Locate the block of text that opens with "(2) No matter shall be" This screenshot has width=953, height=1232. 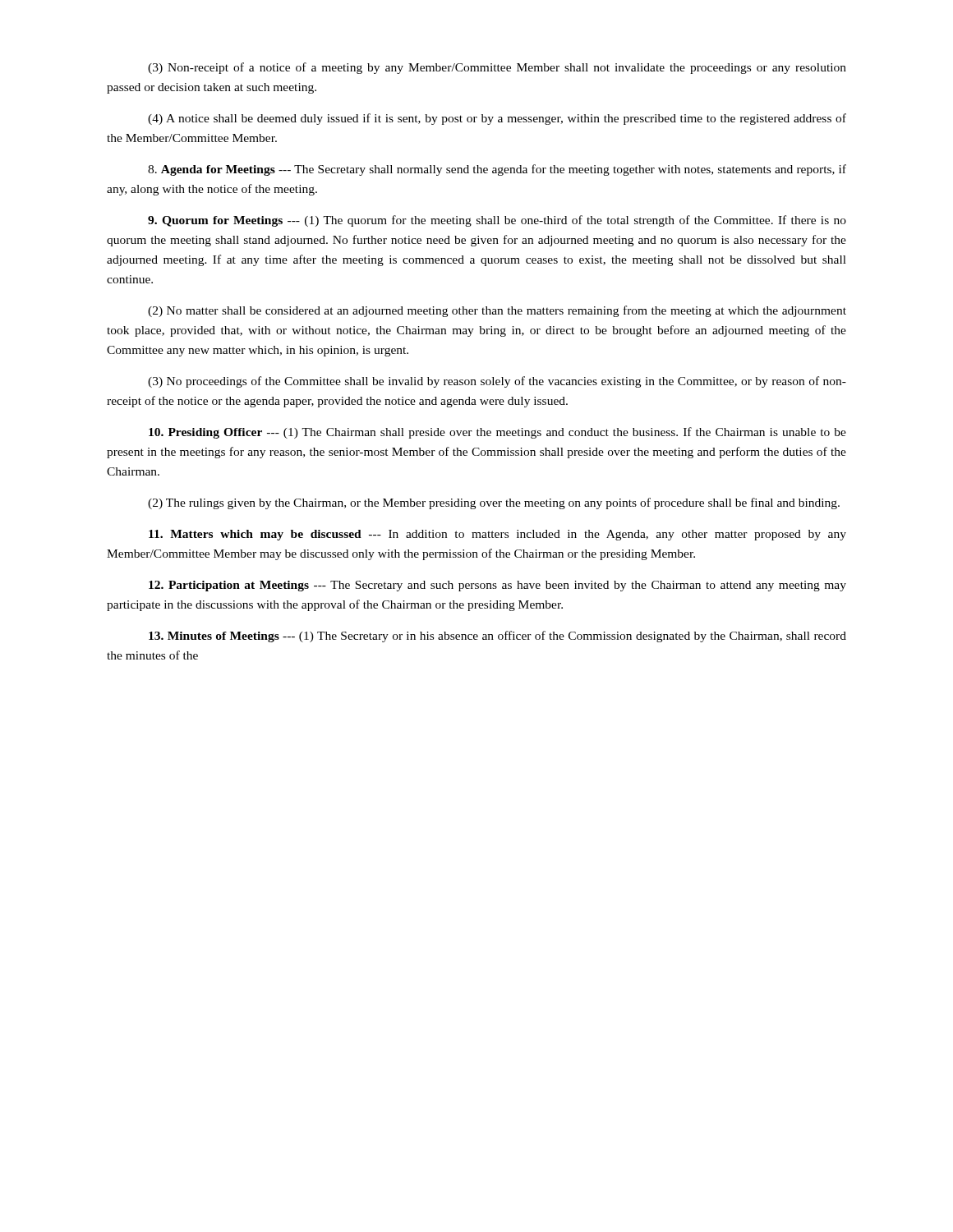tap(476, 330)
